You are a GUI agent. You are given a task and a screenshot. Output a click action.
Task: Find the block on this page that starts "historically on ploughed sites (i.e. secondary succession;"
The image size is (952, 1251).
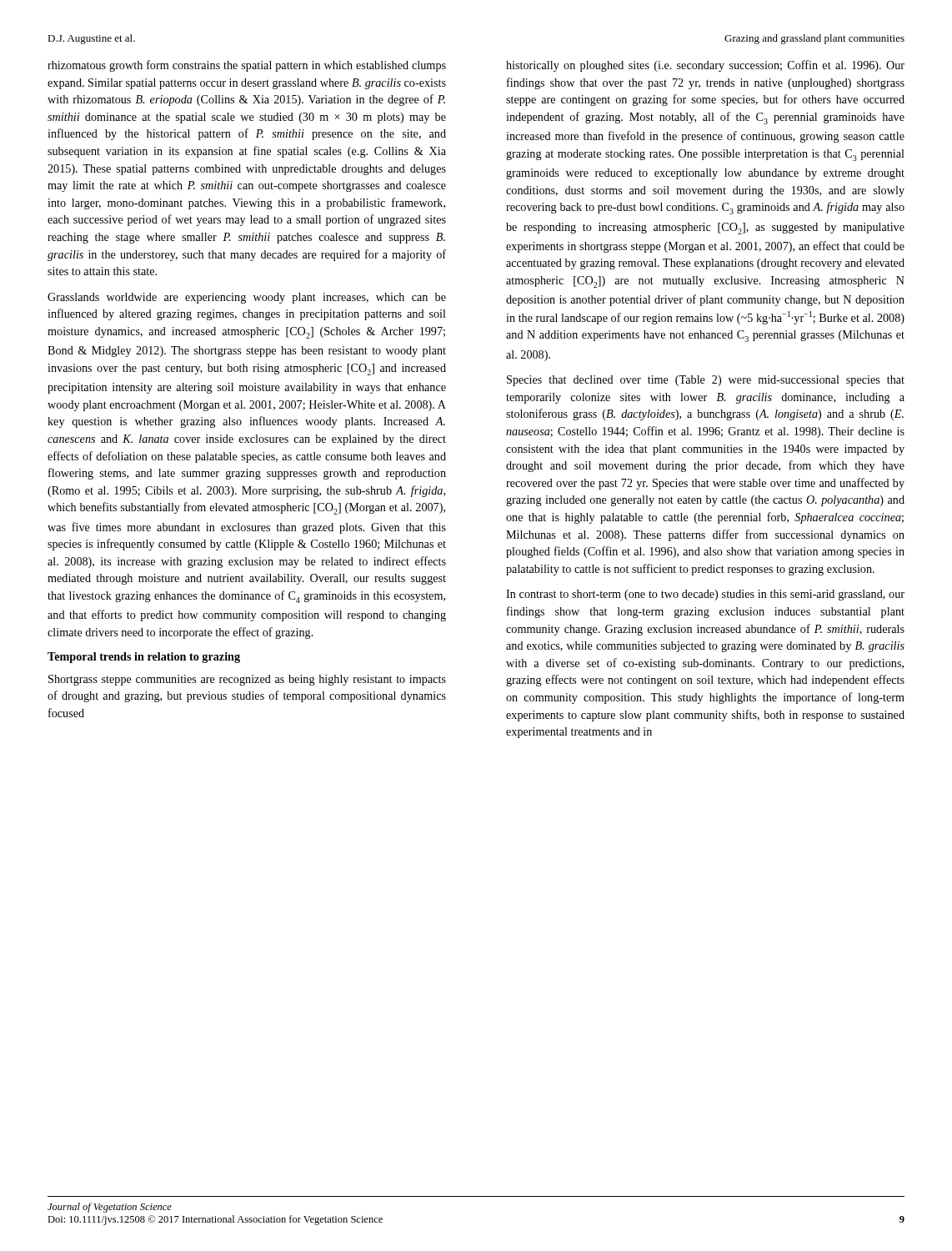click(705, 210)
